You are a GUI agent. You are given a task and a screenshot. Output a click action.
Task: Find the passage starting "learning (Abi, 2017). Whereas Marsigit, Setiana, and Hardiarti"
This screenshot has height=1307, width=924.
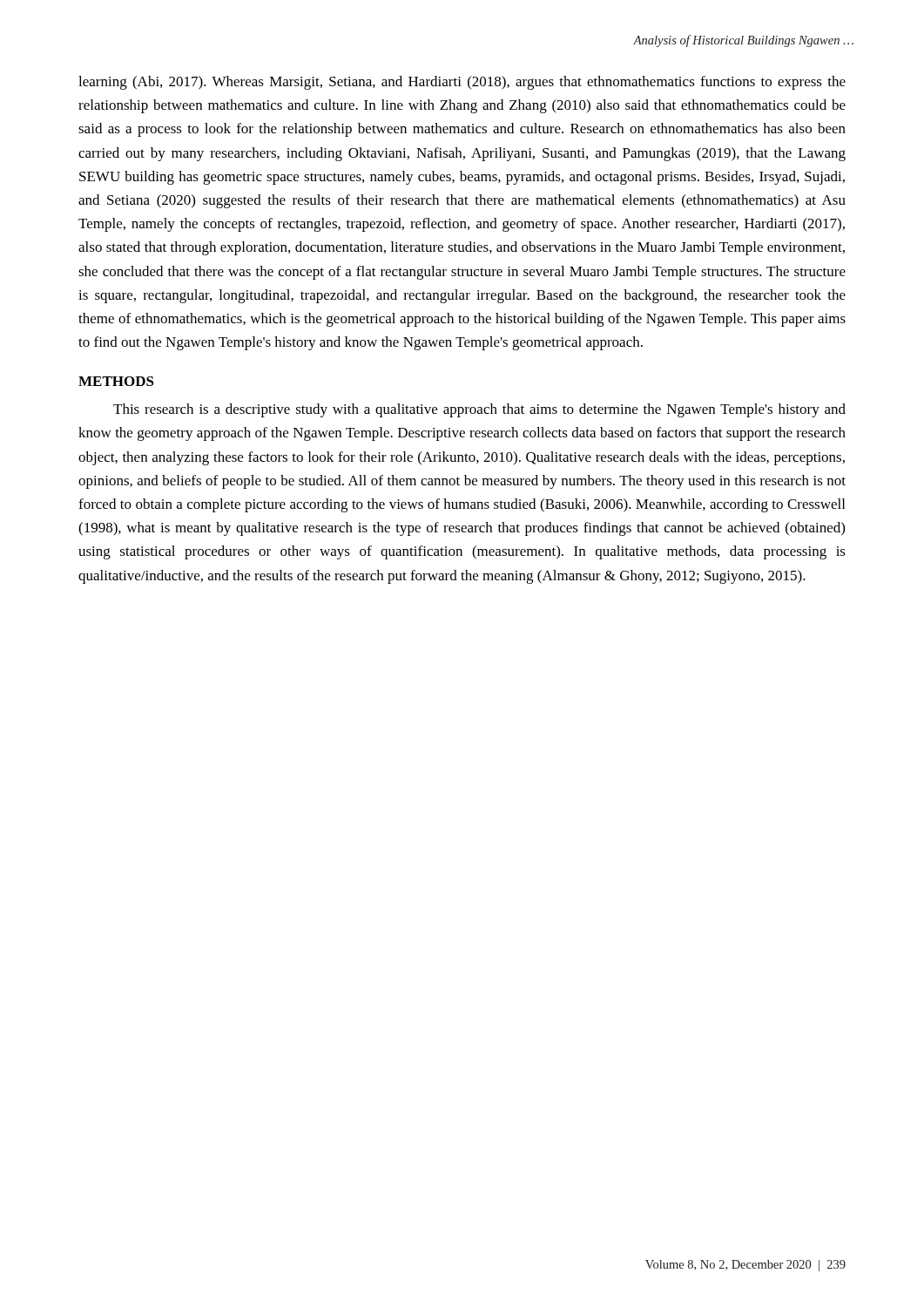tap(462, 212)
